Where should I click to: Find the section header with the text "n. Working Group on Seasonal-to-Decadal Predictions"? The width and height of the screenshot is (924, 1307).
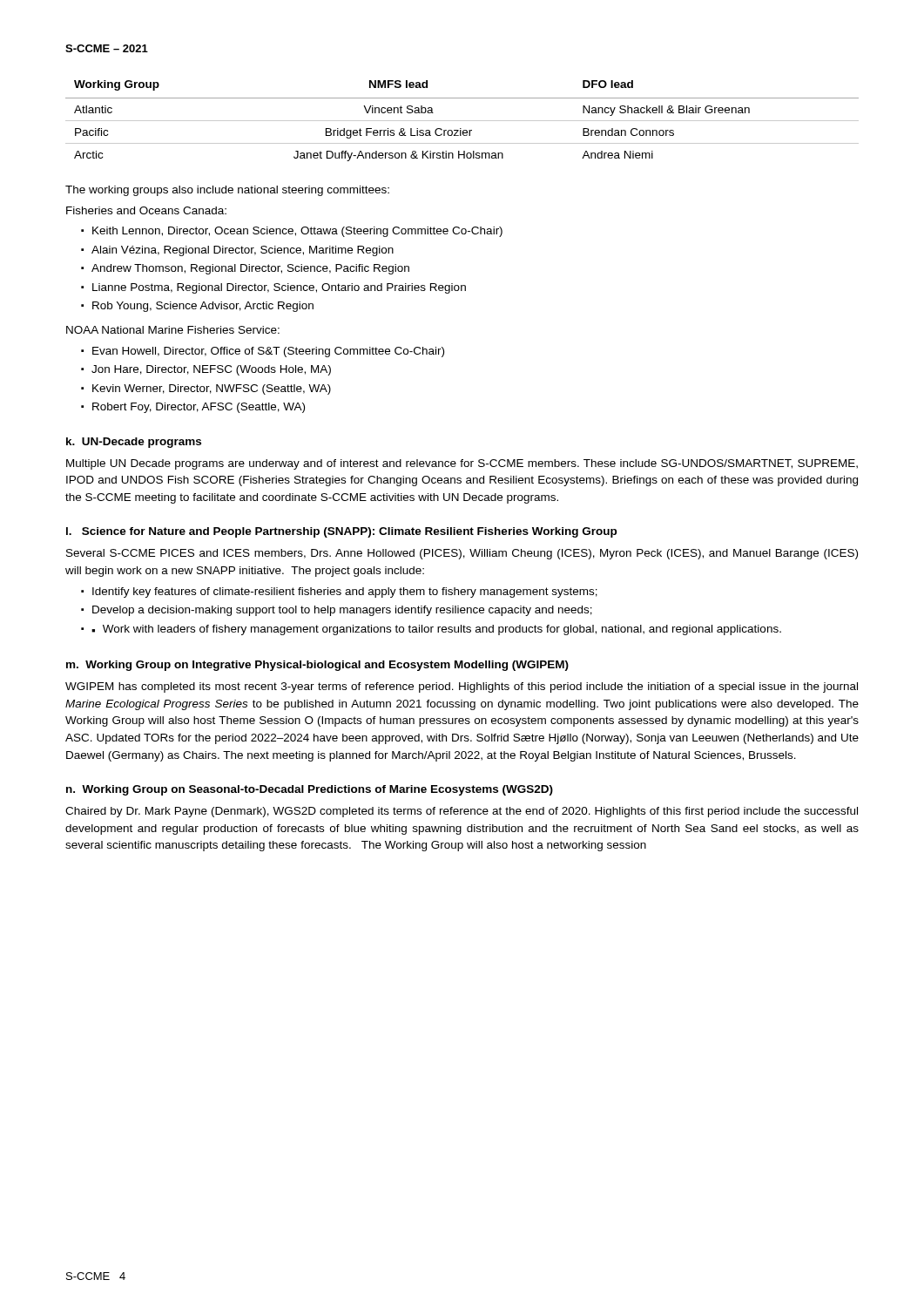309,789
